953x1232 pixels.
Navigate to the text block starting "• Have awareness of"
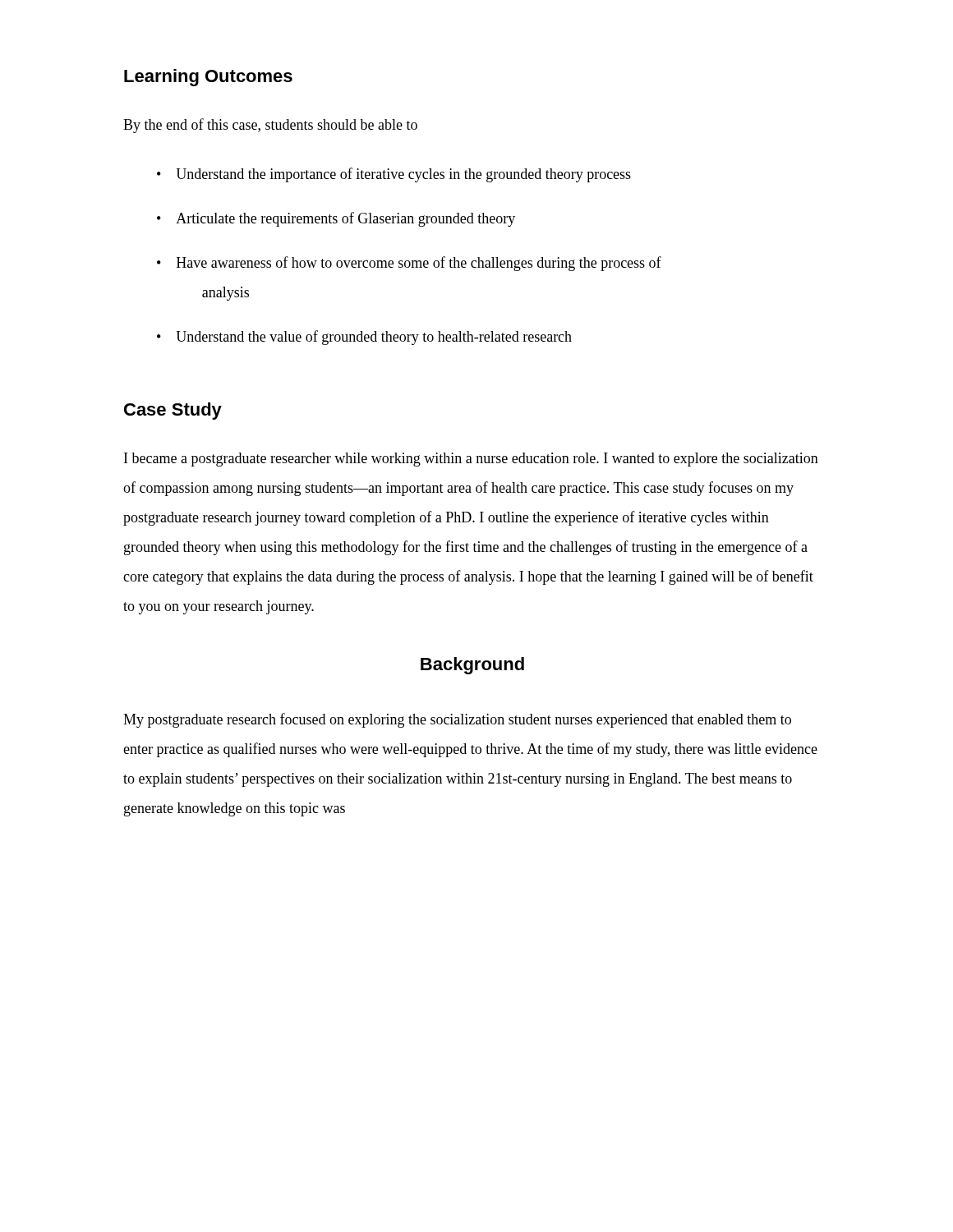[409, 278]
